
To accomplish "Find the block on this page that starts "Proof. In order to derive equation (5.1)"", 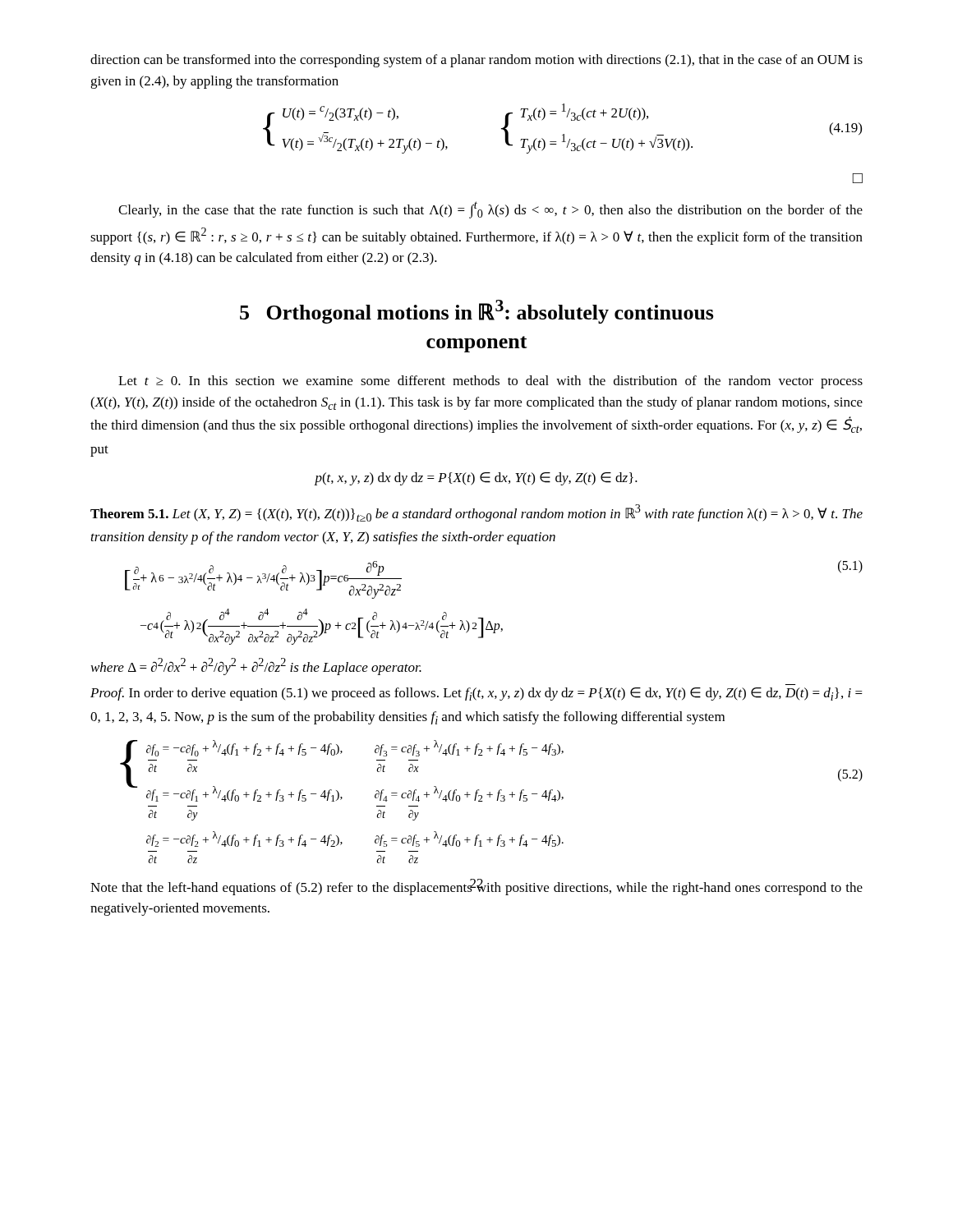I will coord(476,706).
